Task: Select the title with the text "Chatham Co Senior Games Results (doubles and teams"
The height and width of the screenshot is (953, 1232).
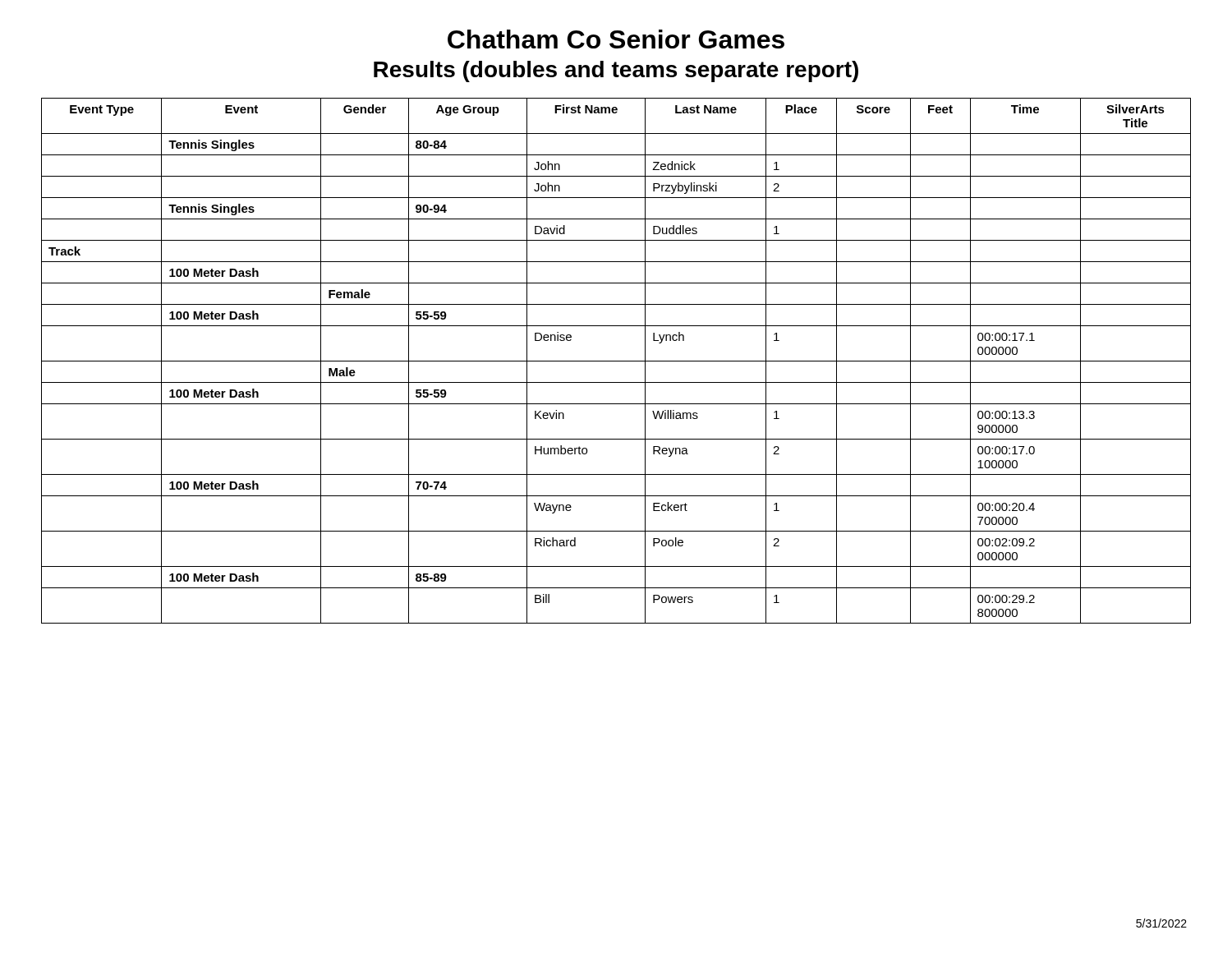Action: pyautogui.click(x=616, y=54)
